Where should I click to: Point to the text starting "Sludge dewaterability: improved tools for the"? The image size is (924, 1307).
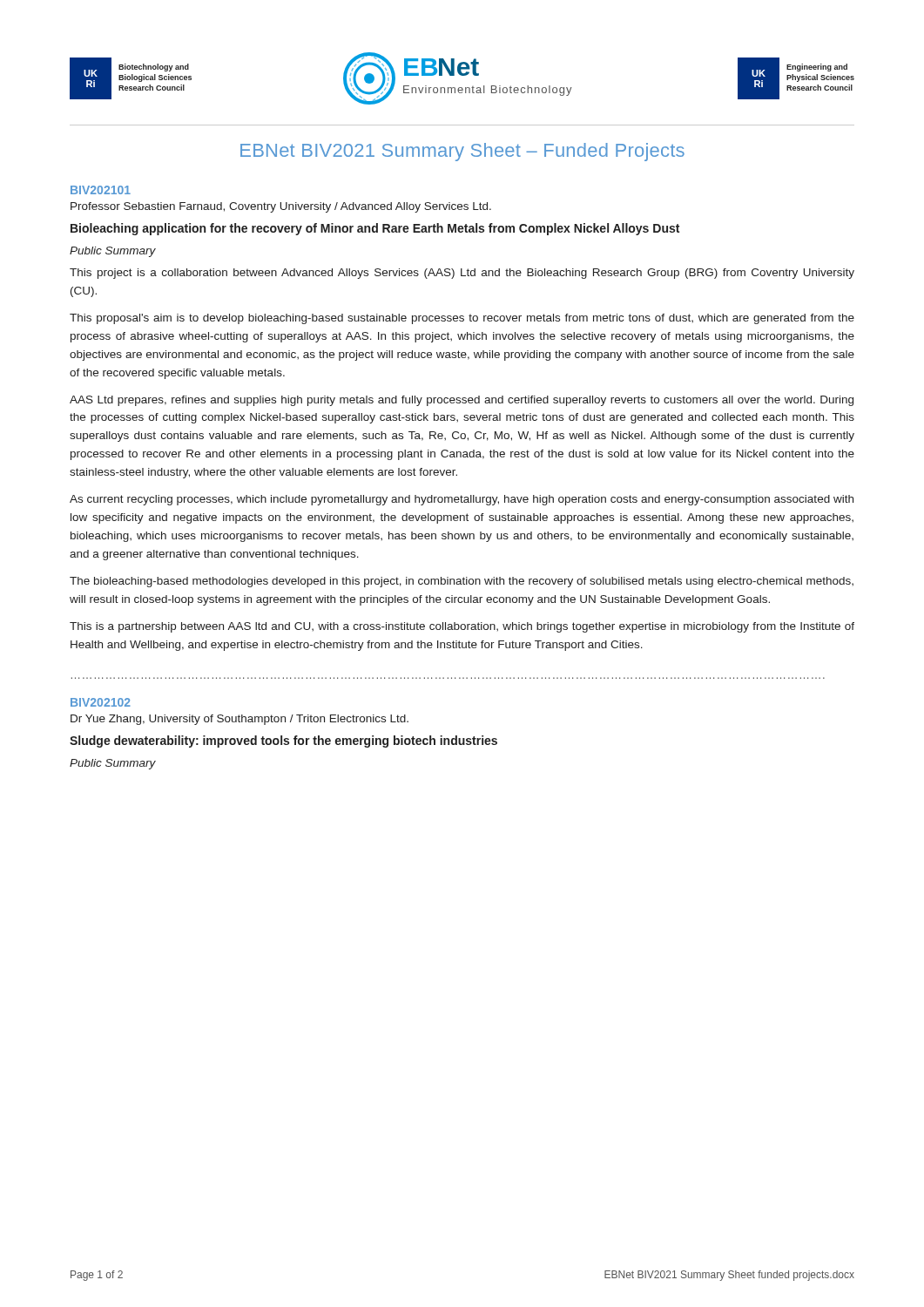(284, 740)
